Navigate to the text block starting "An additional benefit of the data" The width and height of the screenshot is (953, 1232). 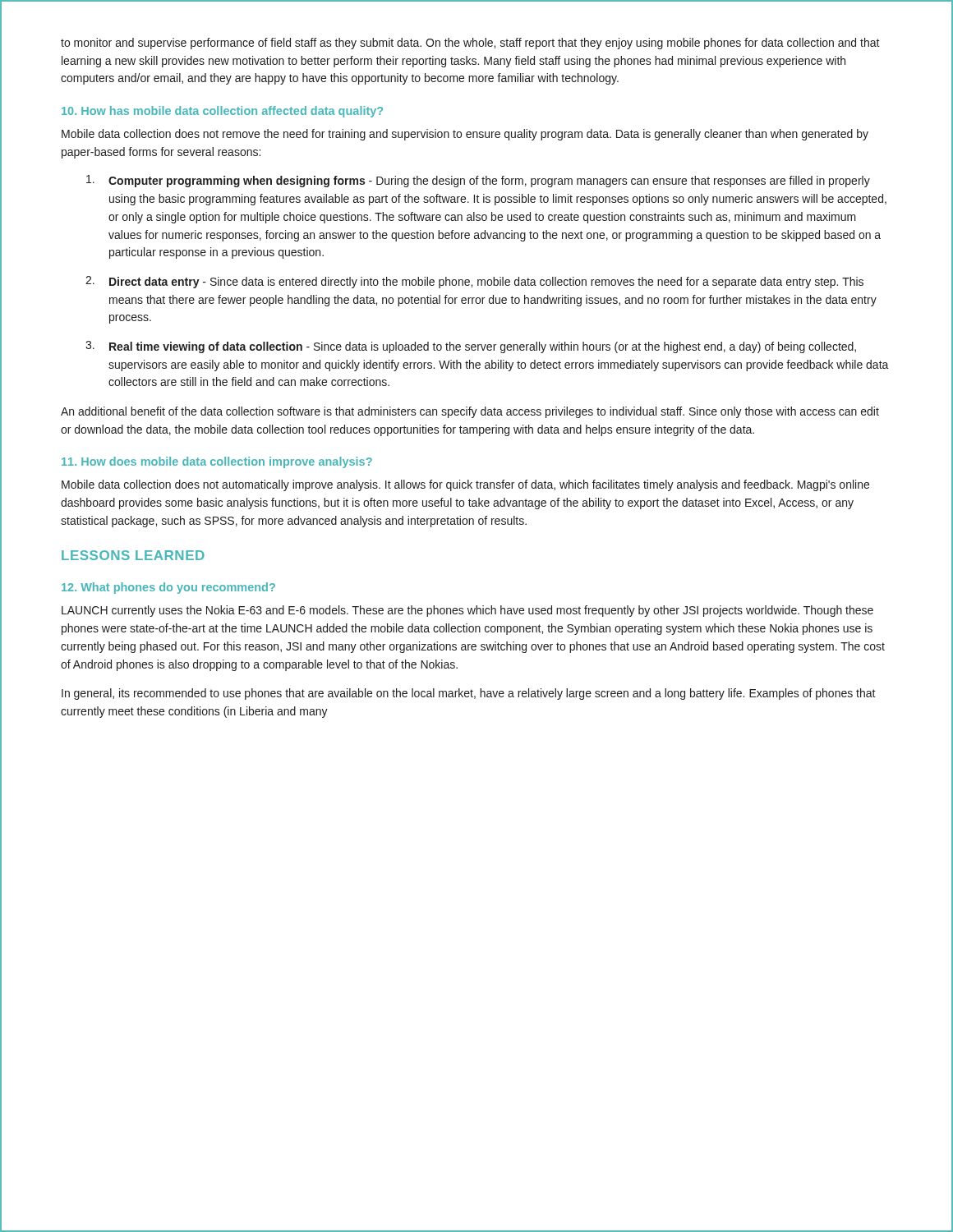[470, 420]
